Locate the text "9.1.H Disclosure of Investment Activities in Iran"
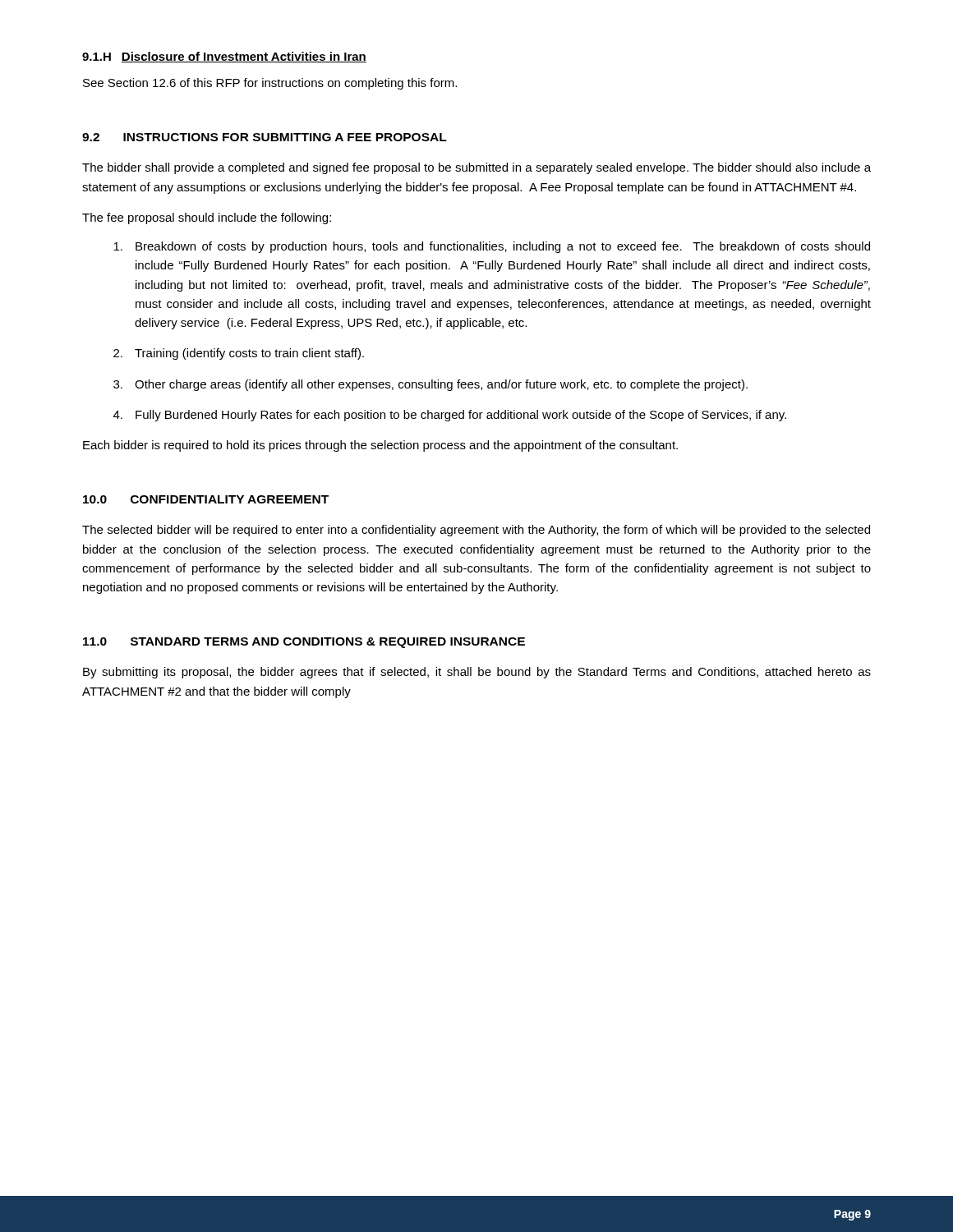The image size is (953, 1232). coord(224,56)
